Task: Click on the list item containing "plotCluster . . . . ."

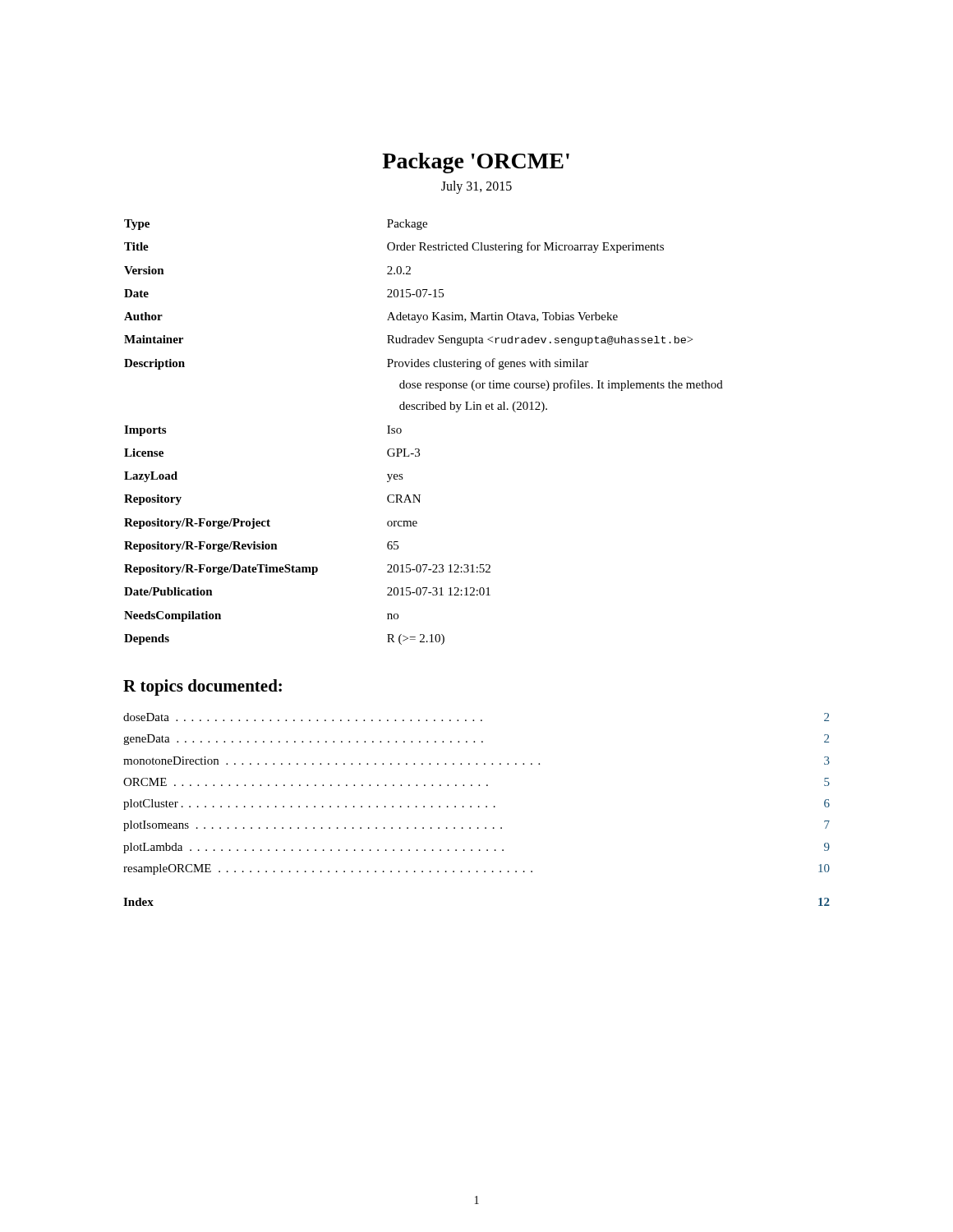Action: [x=476, y=803]
